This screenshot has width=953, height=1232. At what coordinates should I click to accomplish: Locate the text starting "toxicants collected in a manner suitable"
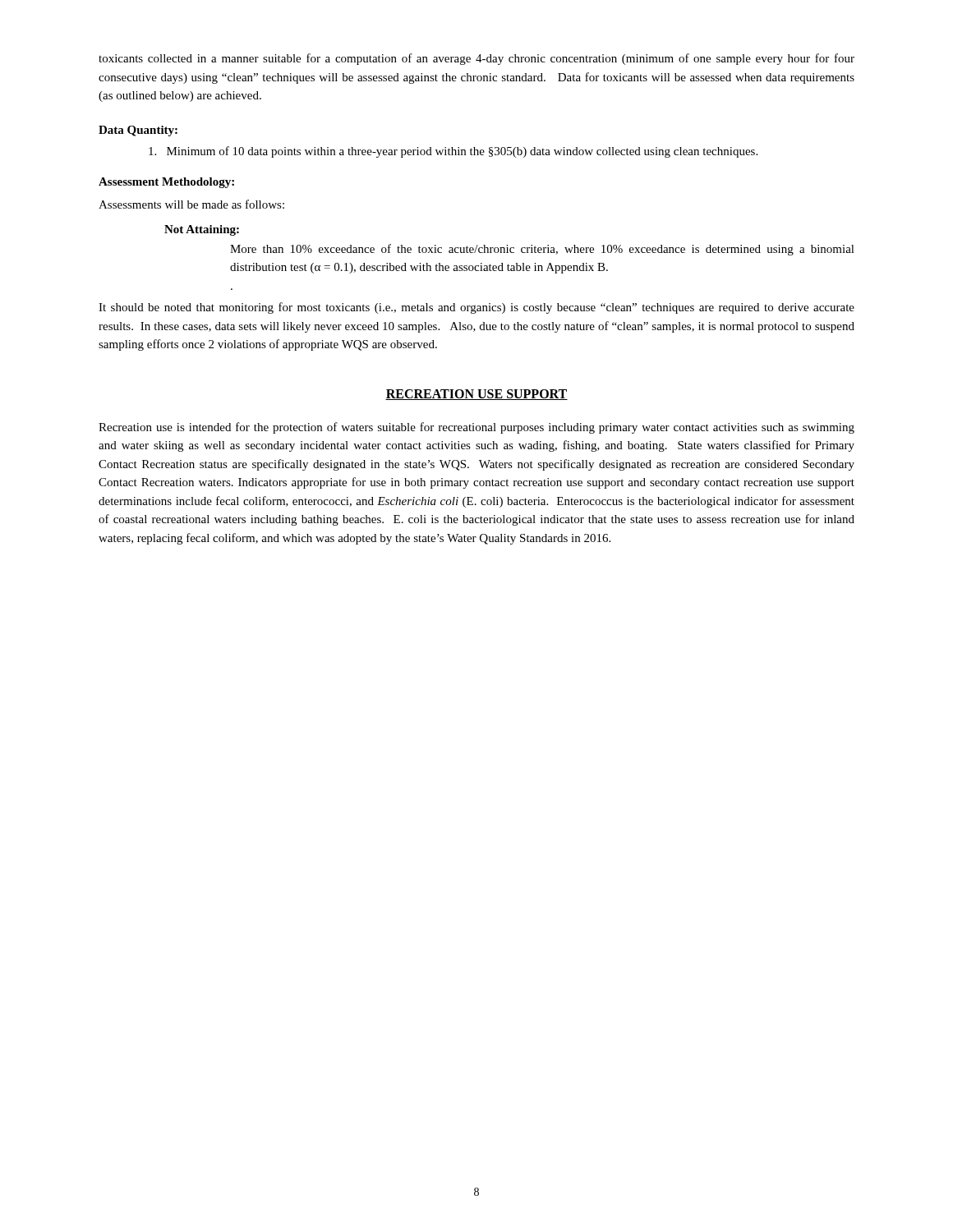coord(476,77)
